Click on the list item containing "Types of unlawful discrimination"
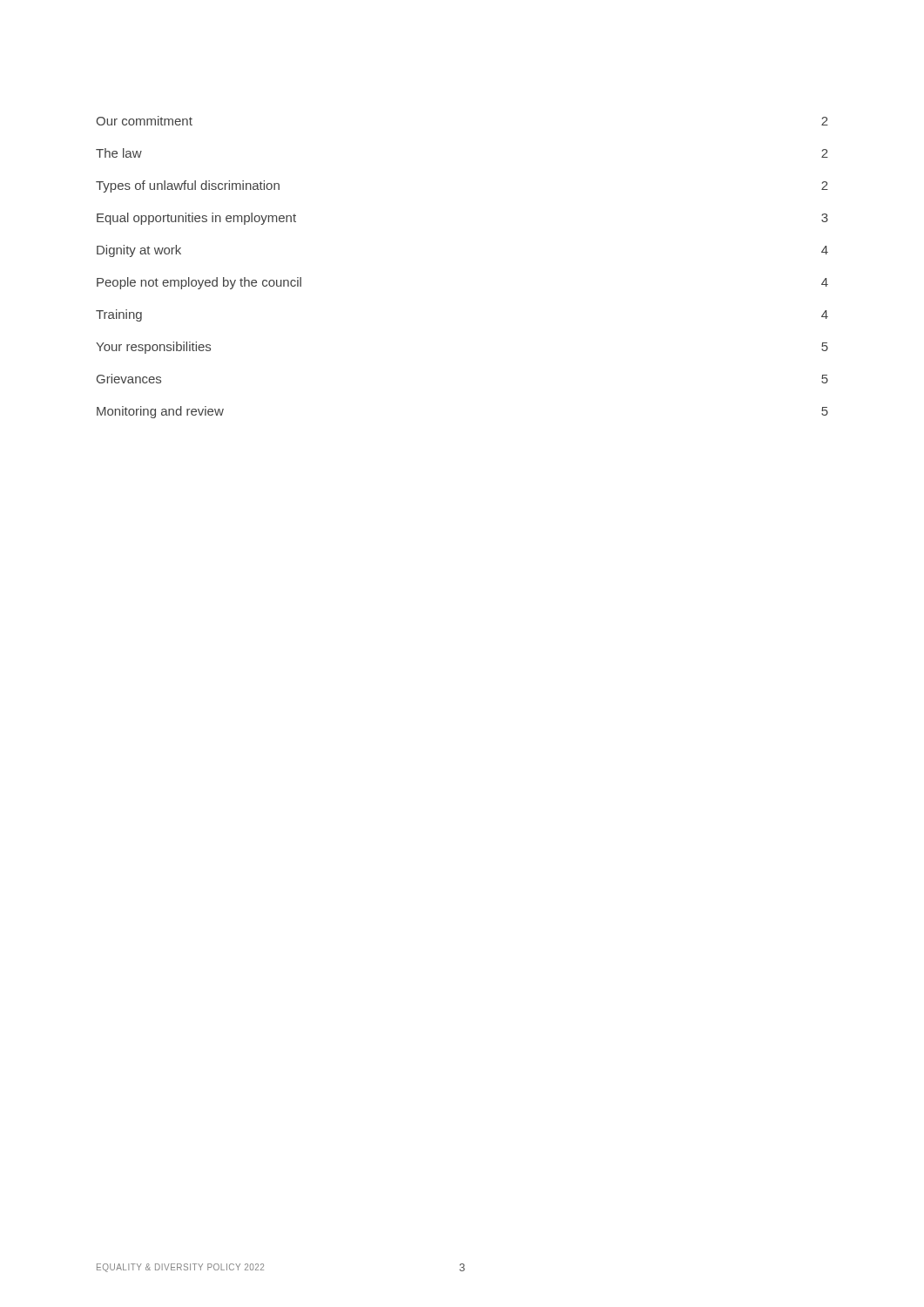The image size is (924, 1307). (x=189, y=186)
